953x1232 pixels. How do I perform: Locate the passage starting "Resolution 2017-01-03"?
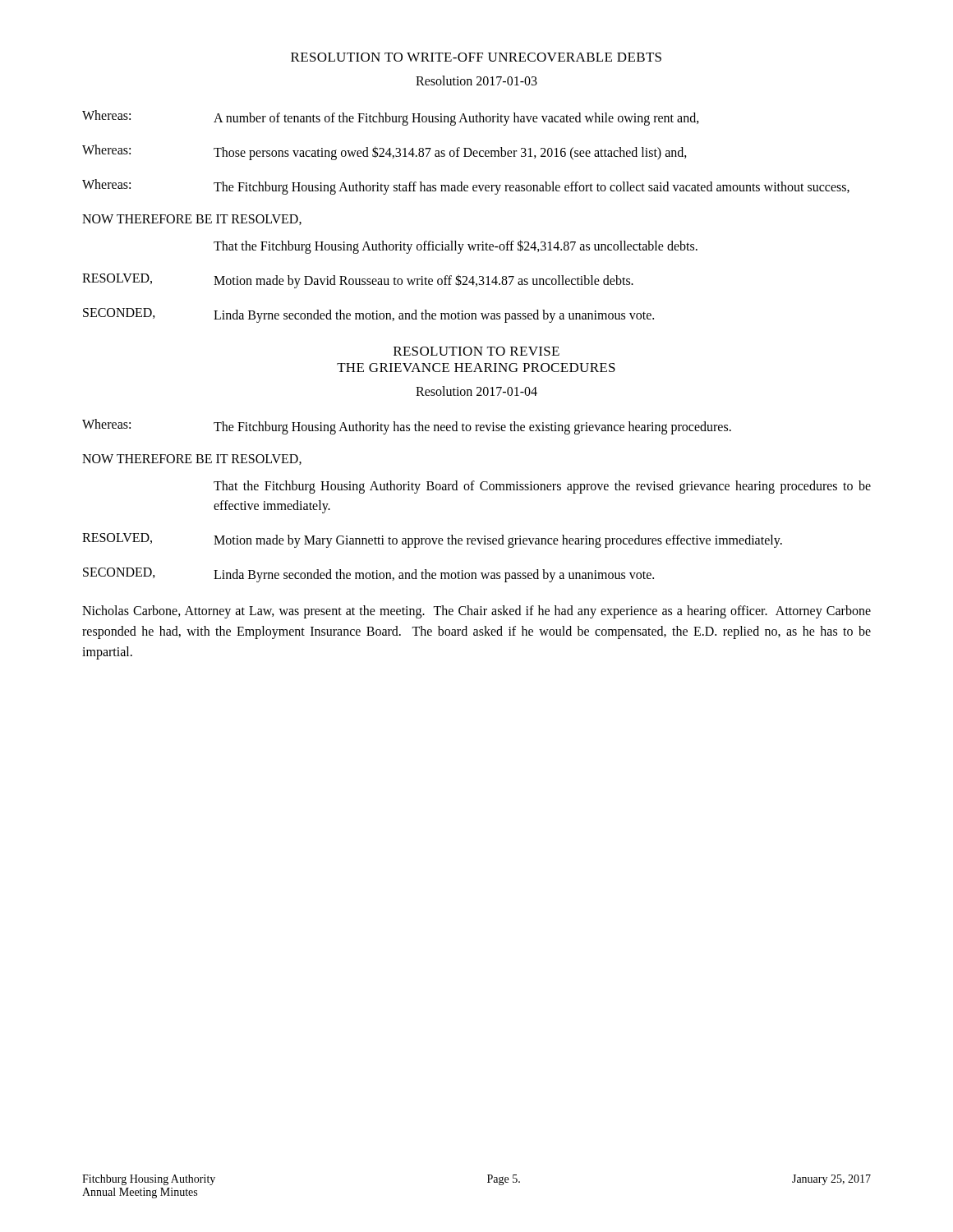pos(476,81)
